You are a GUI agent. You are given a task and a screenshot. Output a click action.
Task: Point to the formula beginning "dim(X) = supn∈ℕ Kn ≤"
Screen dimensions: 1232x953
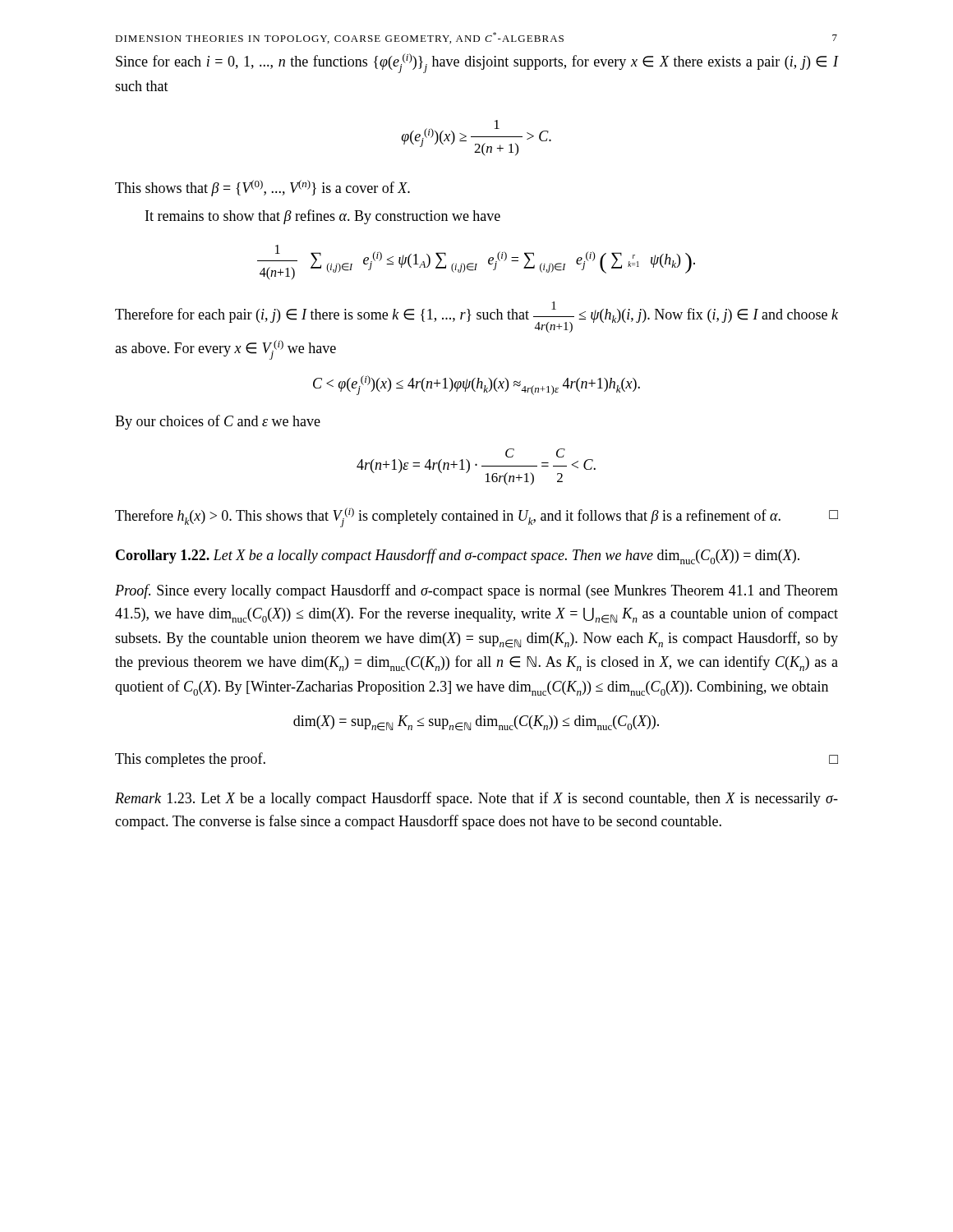coord(476,722)
